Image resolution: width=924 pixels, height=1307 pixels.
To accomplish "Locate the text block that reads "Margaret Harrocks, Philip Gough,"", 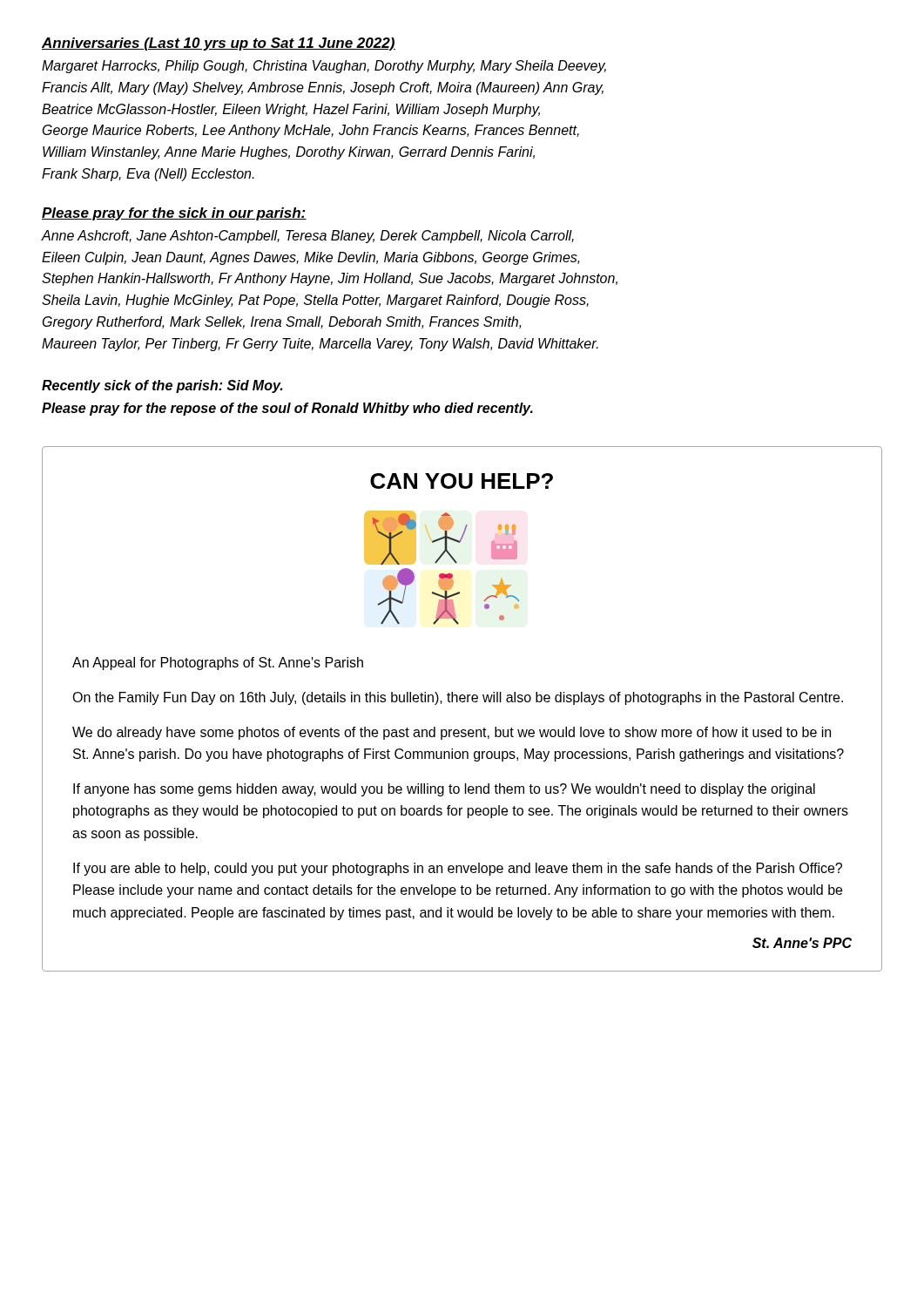I will (325, 120).
